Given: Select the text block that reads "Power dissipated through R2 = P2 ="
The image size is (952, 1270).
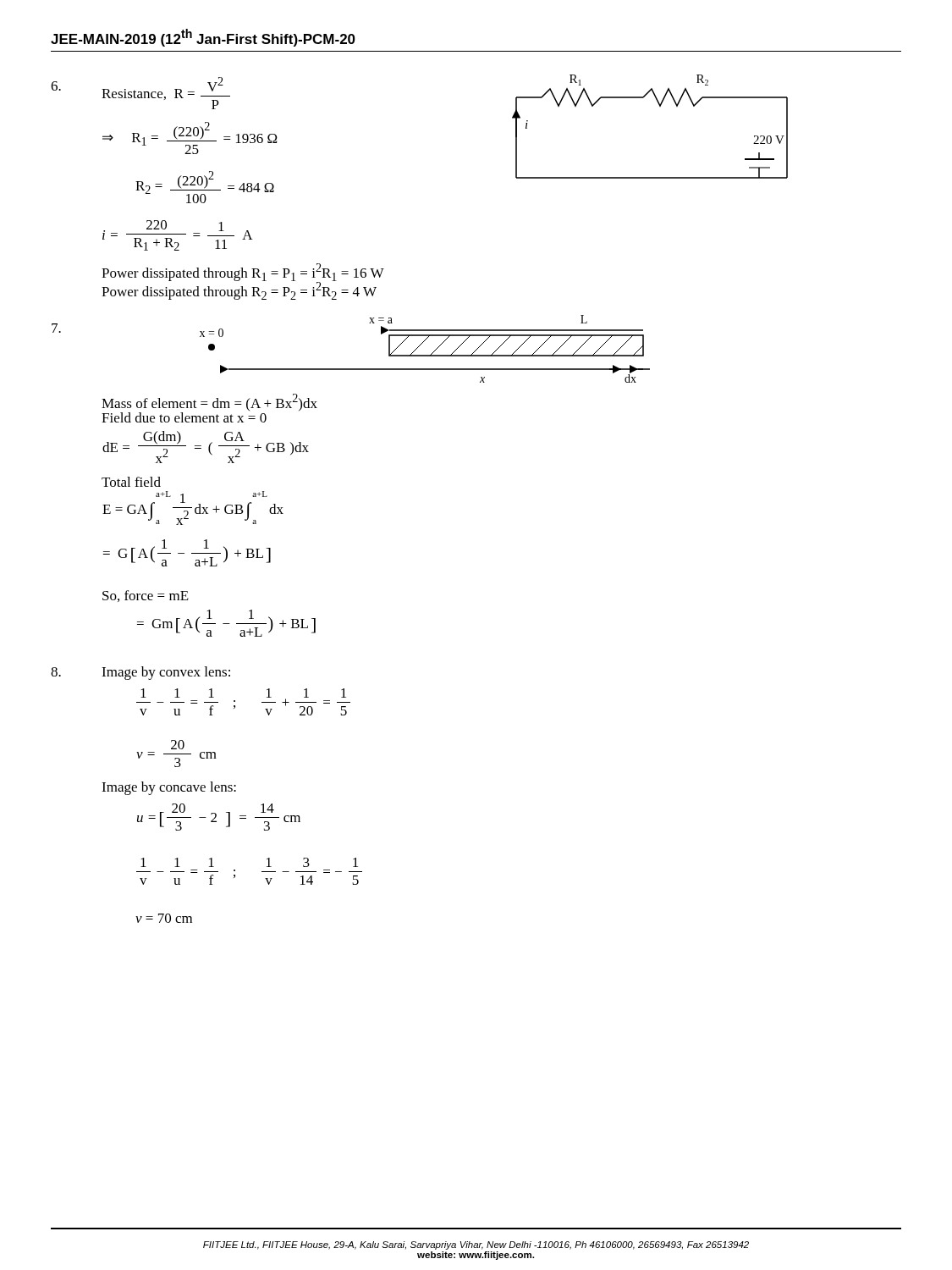Looking at the screenshot, I should [239, 291].
